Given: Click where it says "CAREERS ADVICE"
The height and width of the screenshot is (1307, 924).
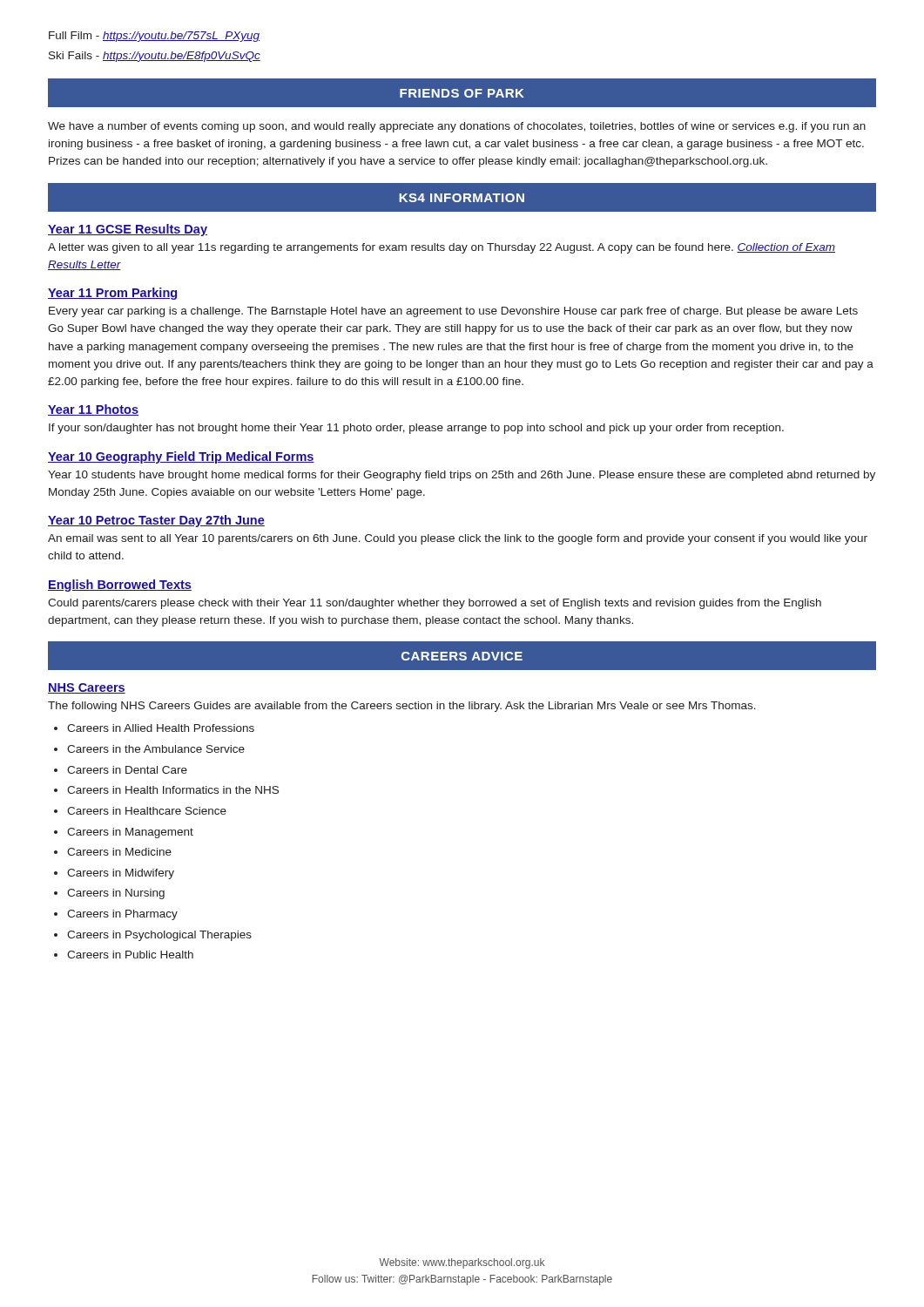Looking at the screenshot, I should [x=462, y=656].
